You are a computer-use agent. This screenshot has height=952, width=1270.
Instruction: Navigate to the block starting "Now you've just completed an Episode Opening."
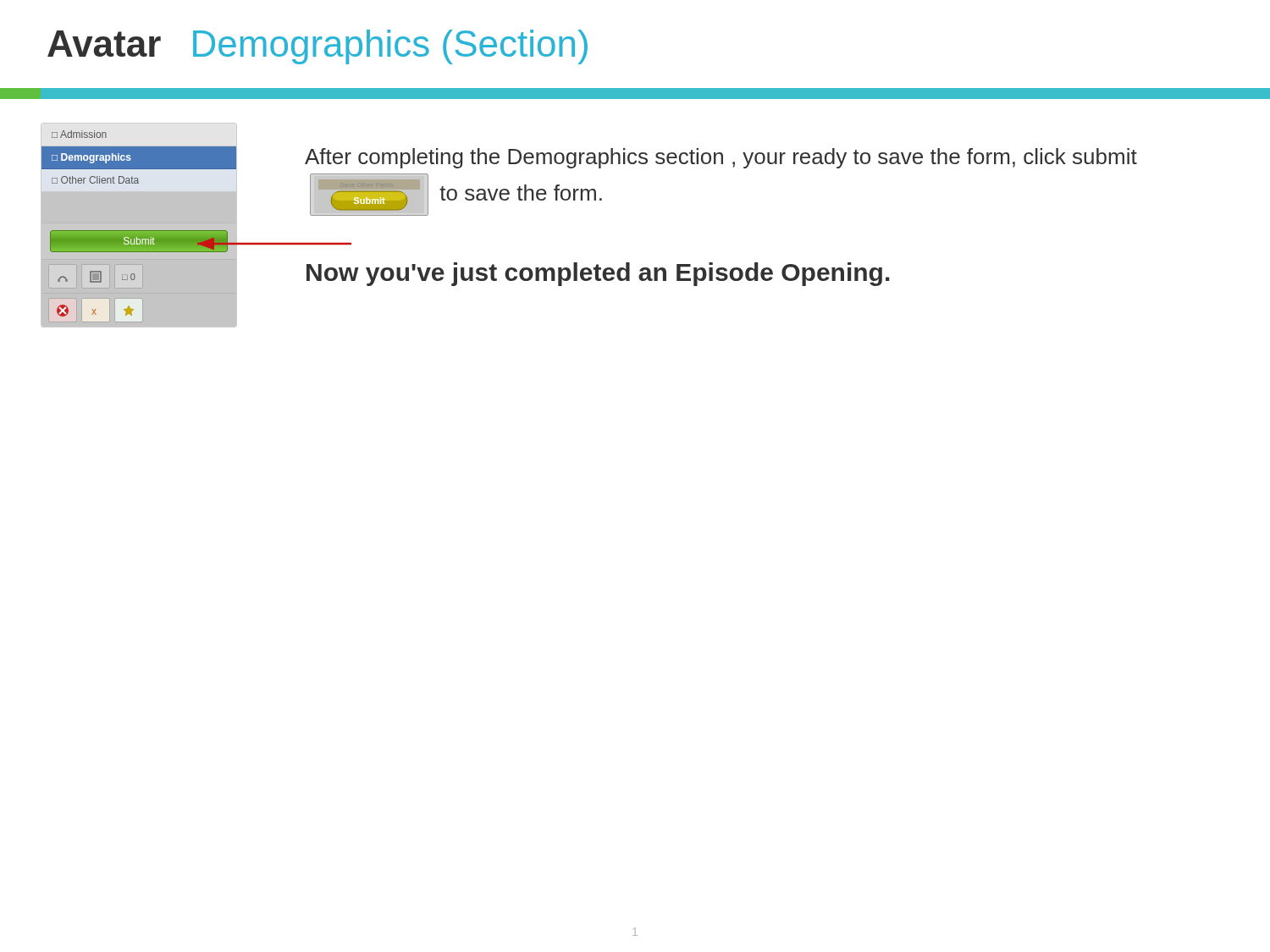pyautogui.click(x=598, y=272)
